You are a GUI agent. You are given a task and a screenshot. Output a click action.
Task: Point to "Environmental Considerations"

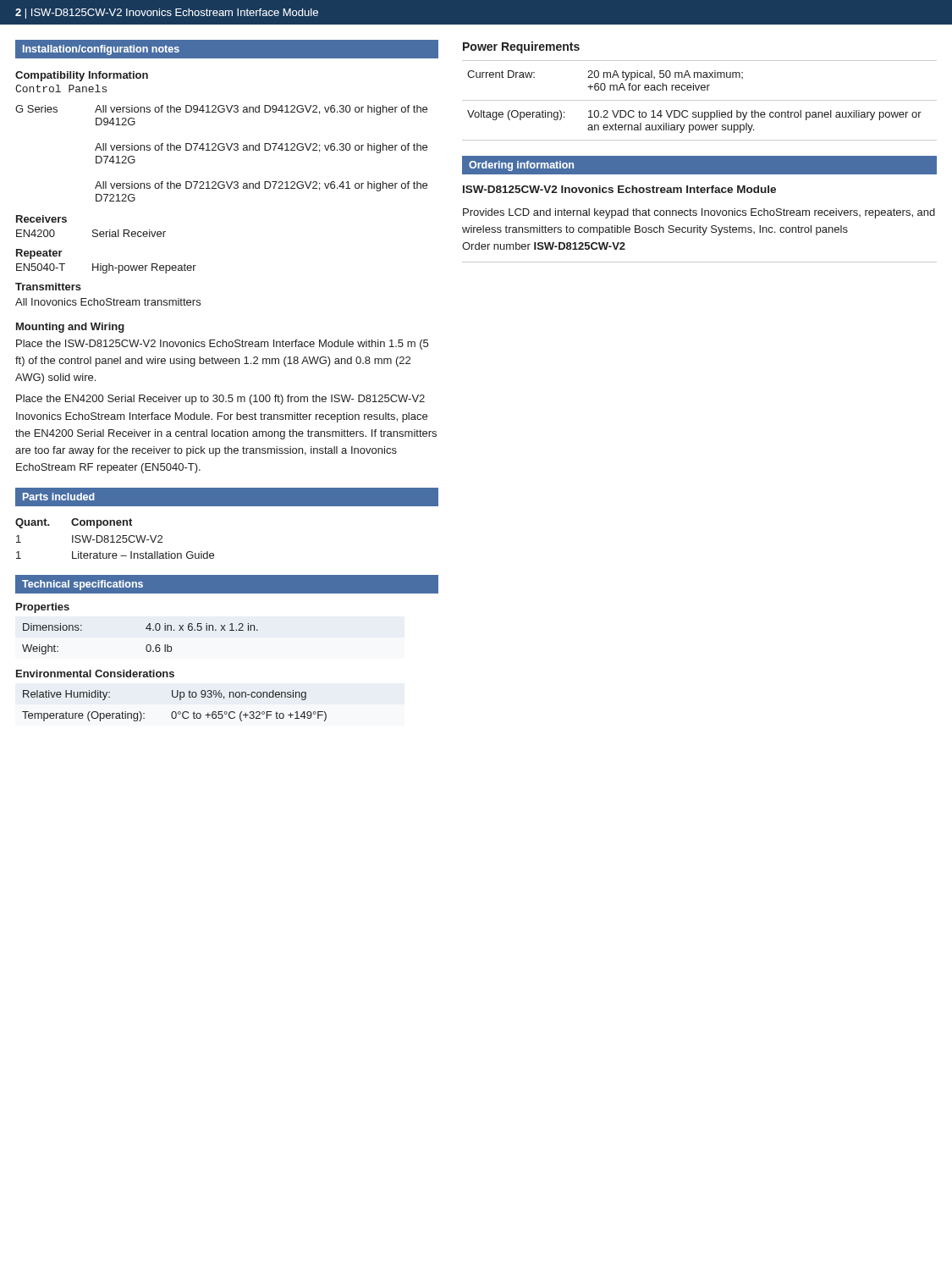coord(95,674)
